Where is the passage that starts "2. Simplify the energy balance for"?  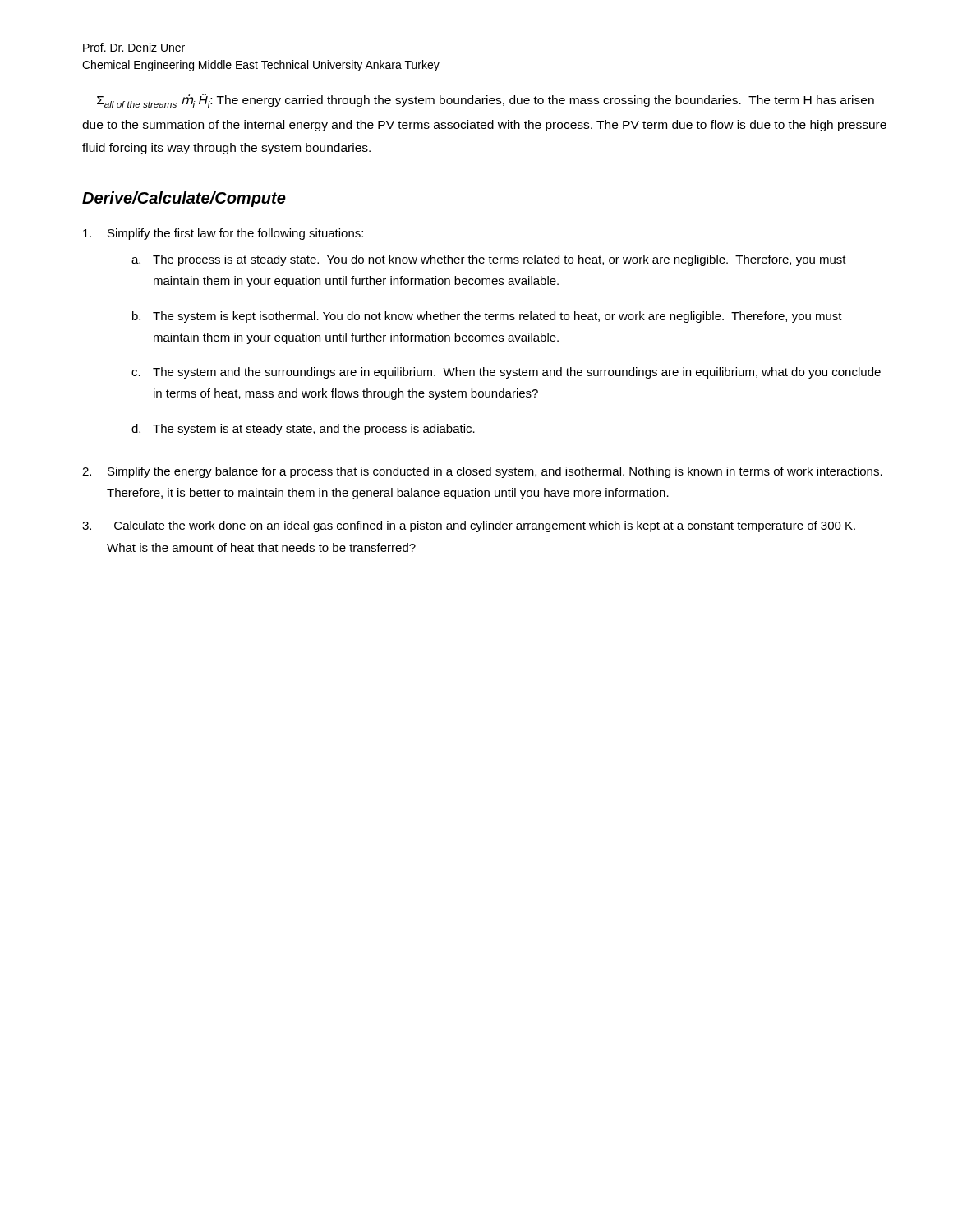coord(485,482)
